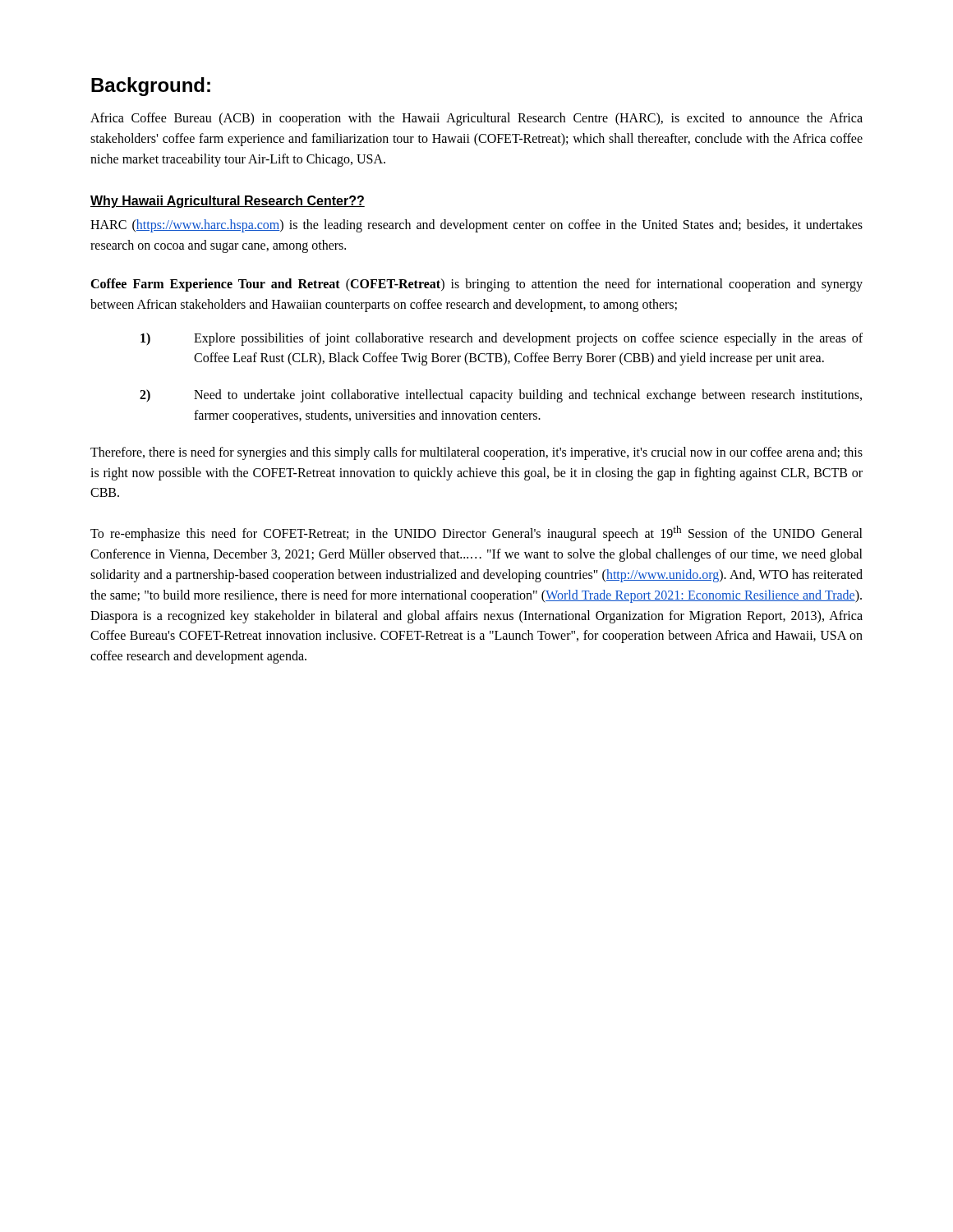Navigate to the block starting "To re-emphasize this"
The height and width of the screenshot is (1232, 953).
(476, 593)
